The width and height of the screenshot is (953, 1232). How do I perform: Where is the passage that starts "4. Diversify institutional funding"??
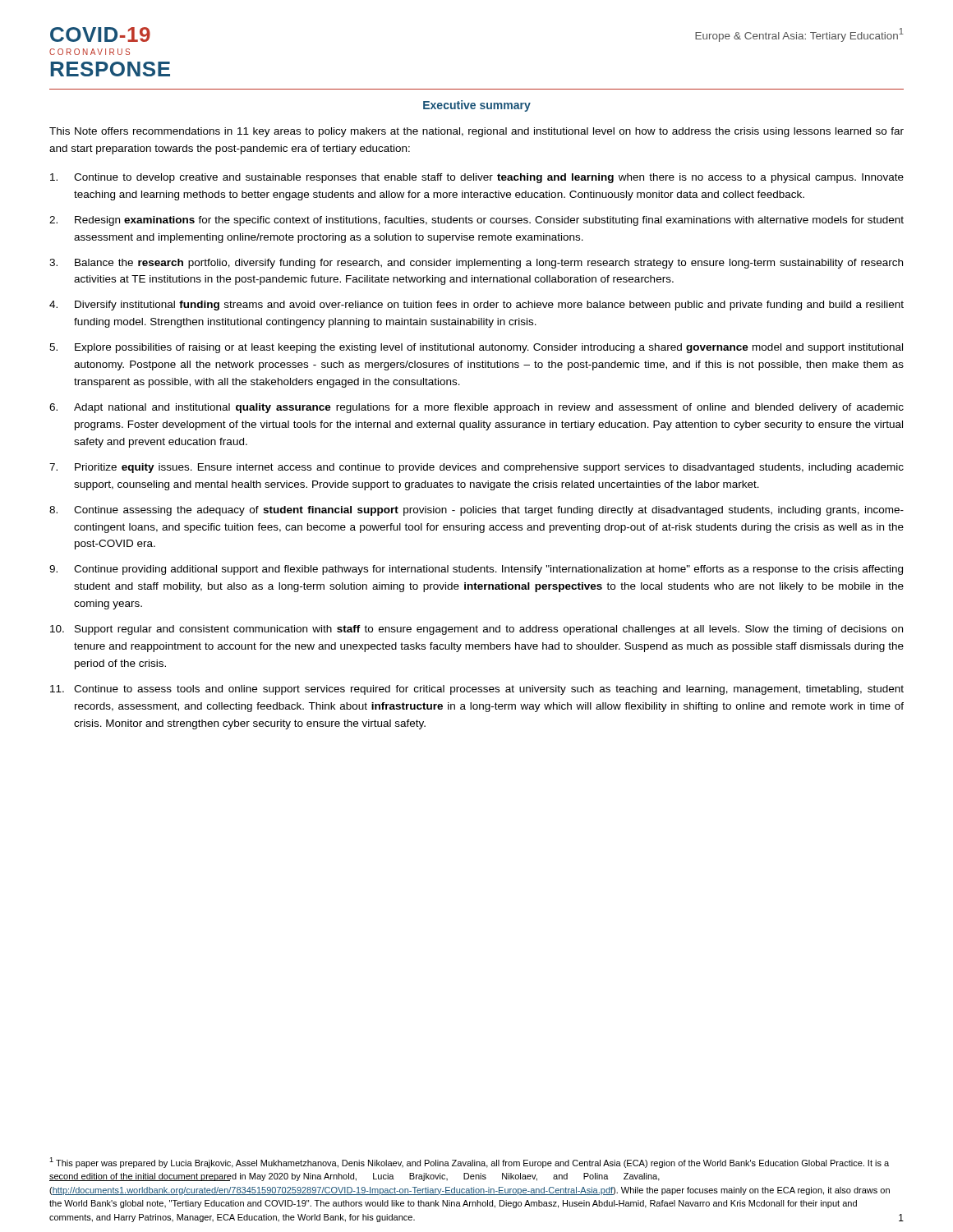pos(476,314)
